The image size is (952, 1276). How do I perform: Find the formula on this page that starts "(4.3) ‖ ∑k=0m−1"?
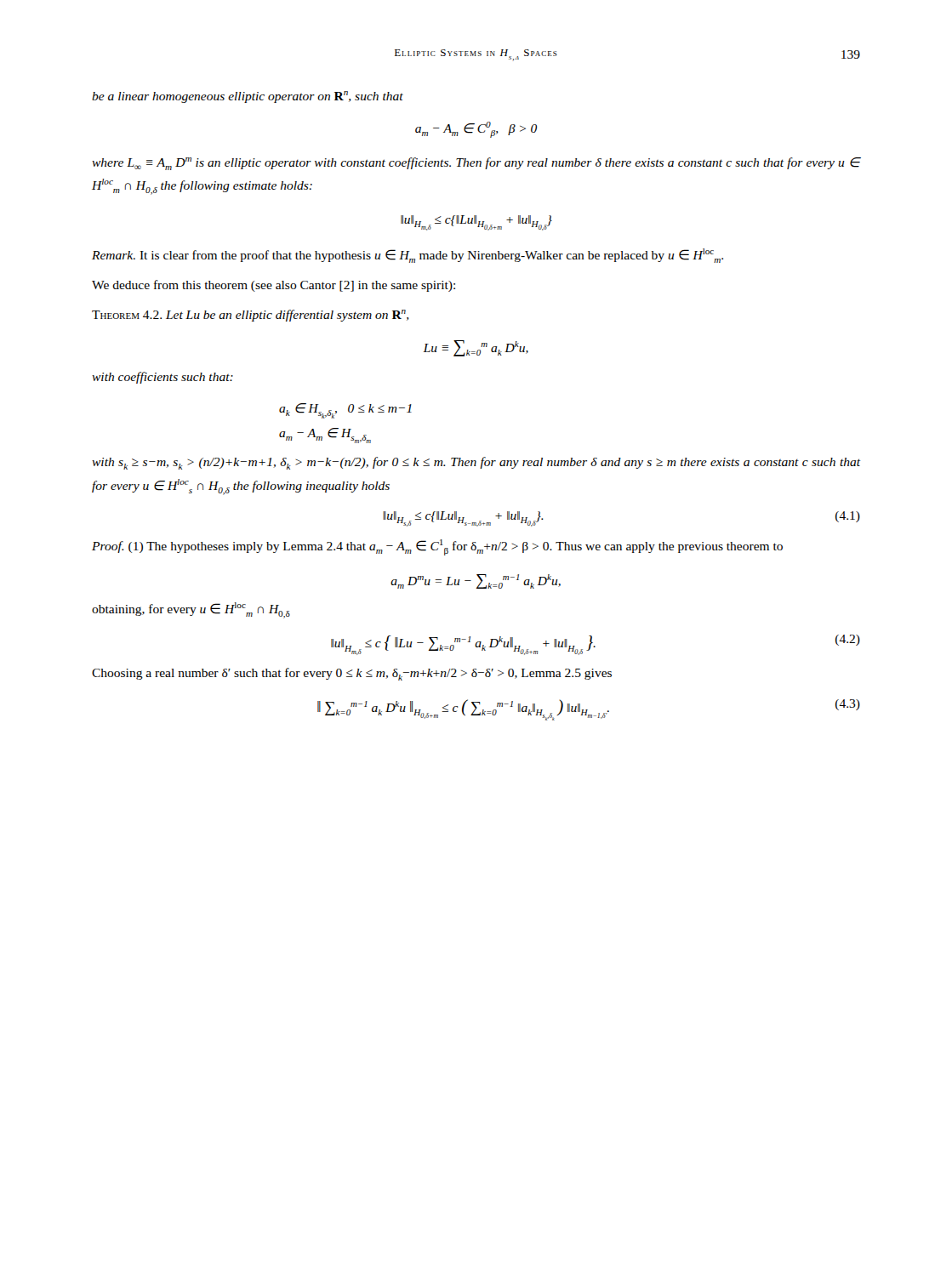point(588,707)
